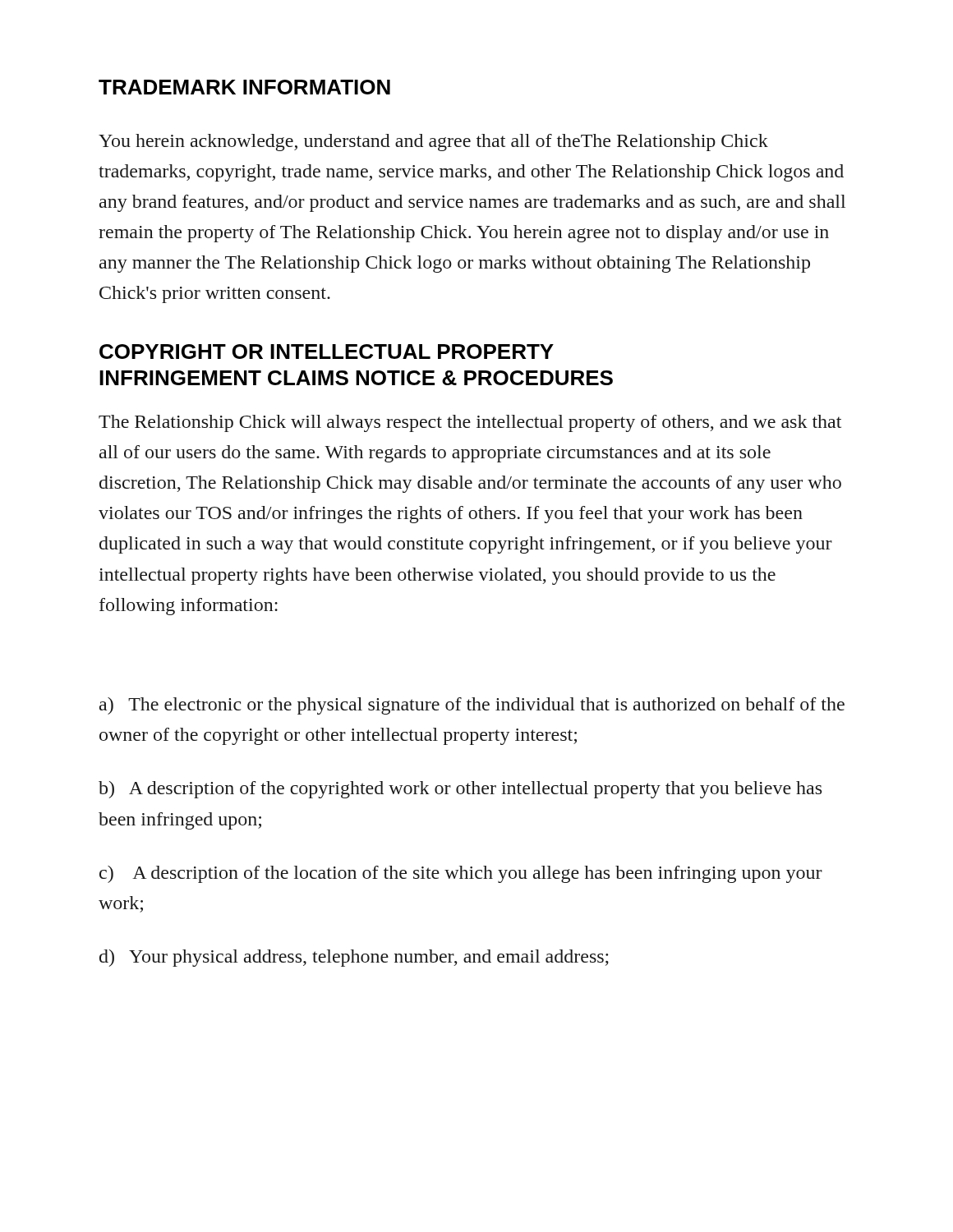953x1232 pixels.
Task: Click on the region starting "c) A description of"
Action: (x=460, y=887)
